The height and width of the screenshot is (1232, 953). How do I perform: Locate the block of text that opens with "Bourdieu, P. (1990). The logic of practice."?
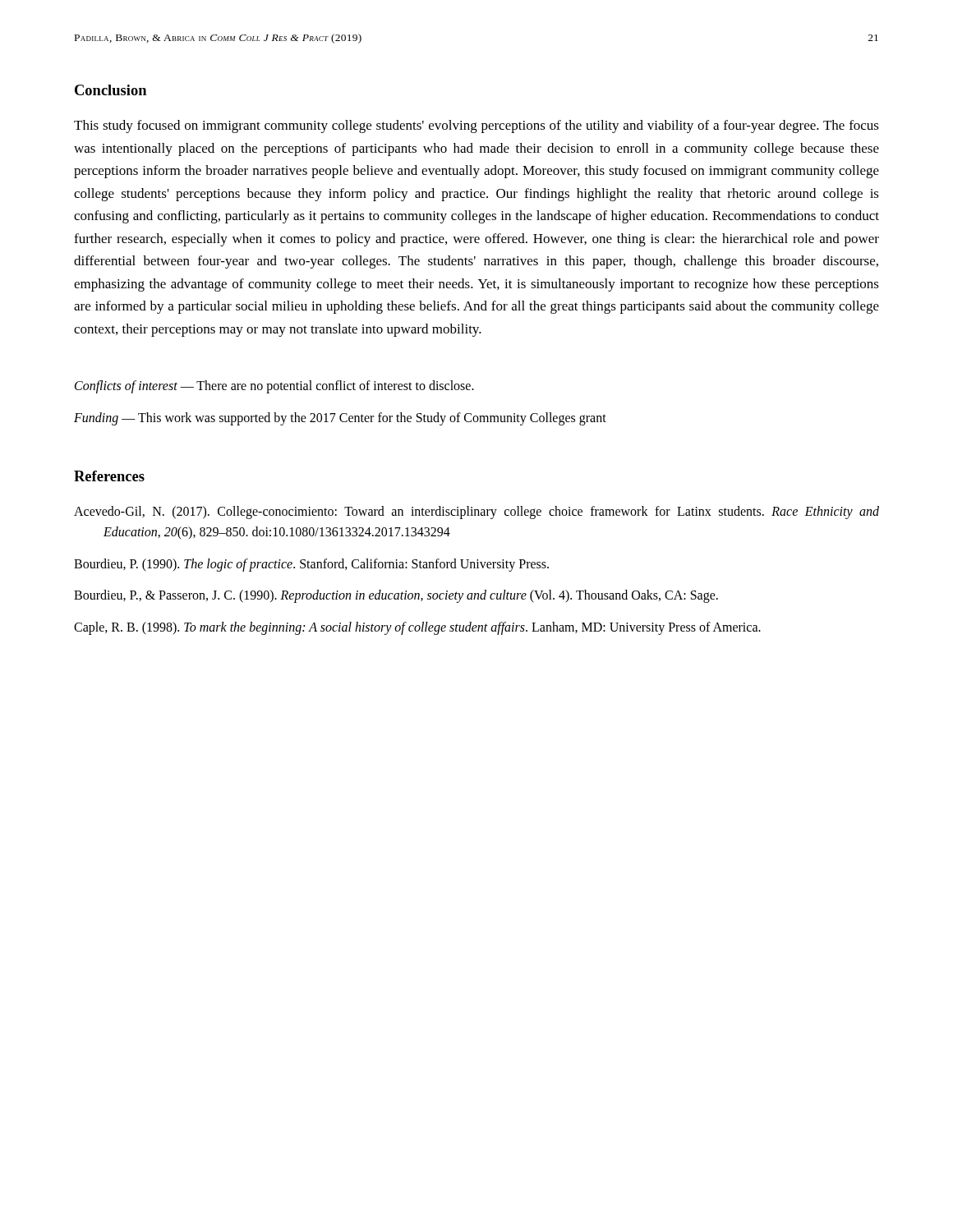point(312,563)
